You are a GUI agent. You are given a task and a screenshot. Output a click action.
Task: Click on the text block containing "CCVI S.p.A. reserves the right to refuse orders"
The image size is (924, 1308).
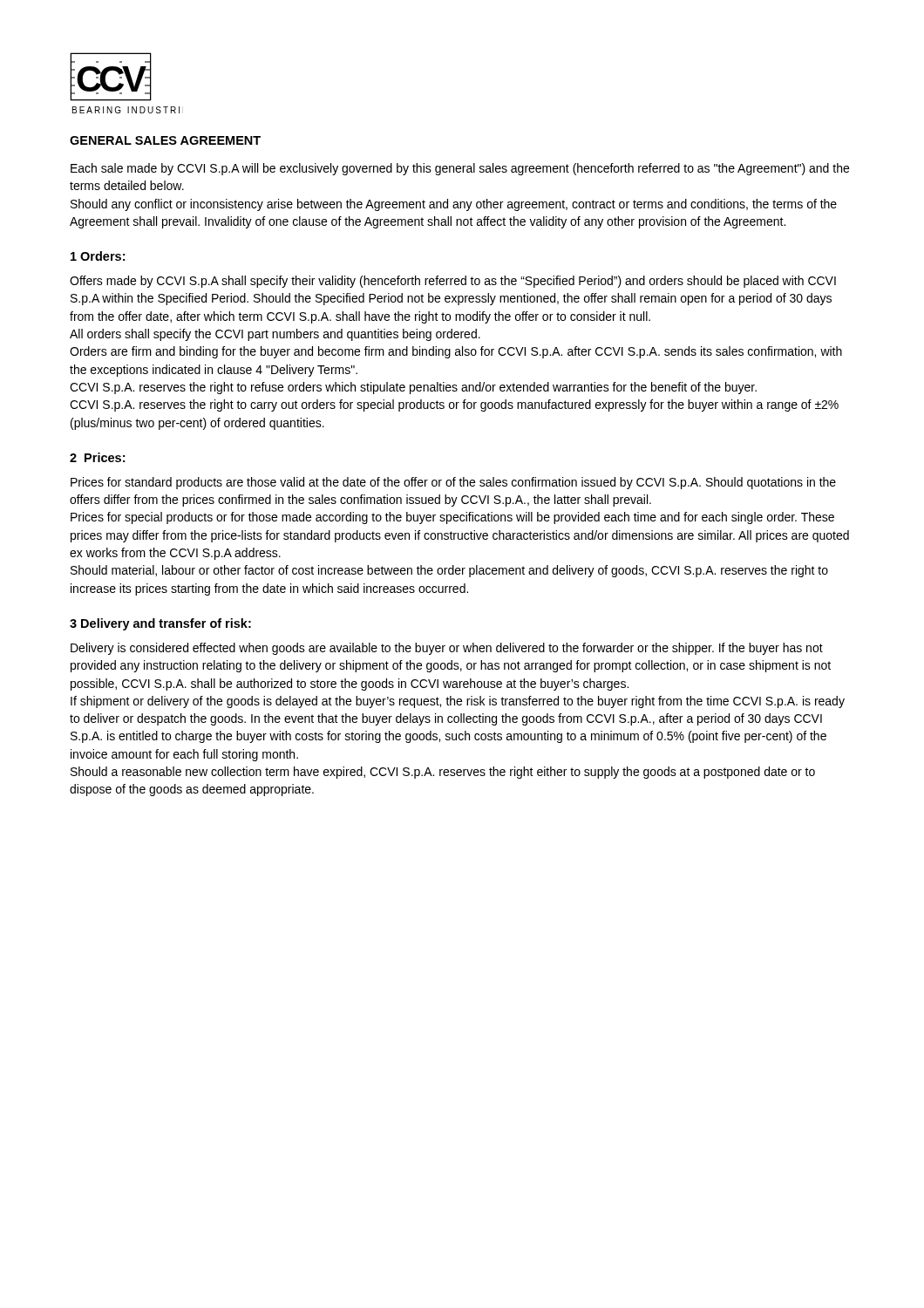pyautogui.click(x=462, y=387)
